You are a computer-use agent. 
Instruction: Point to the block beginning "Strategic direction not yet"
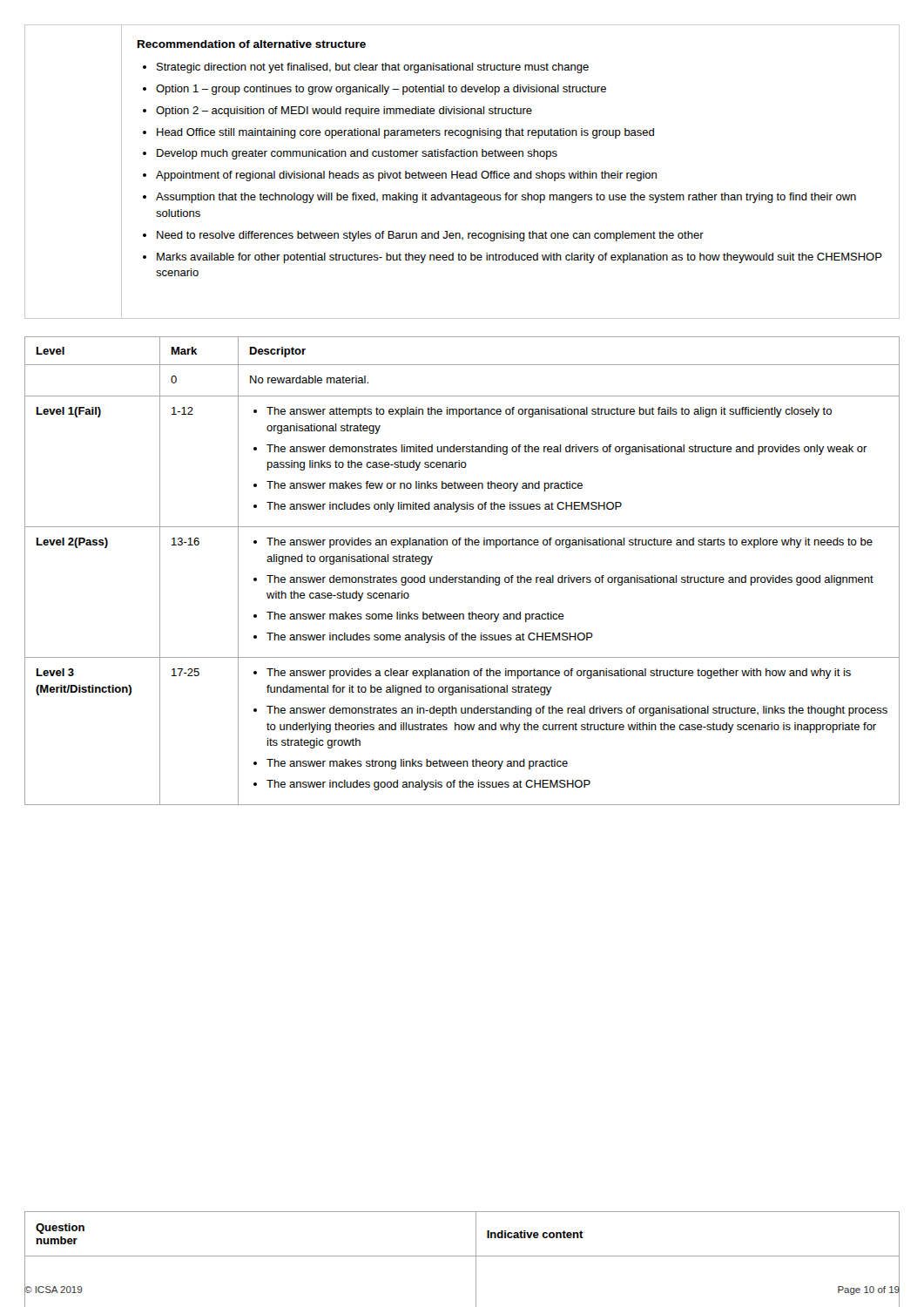pyautogui.click(x=372, y=67)
